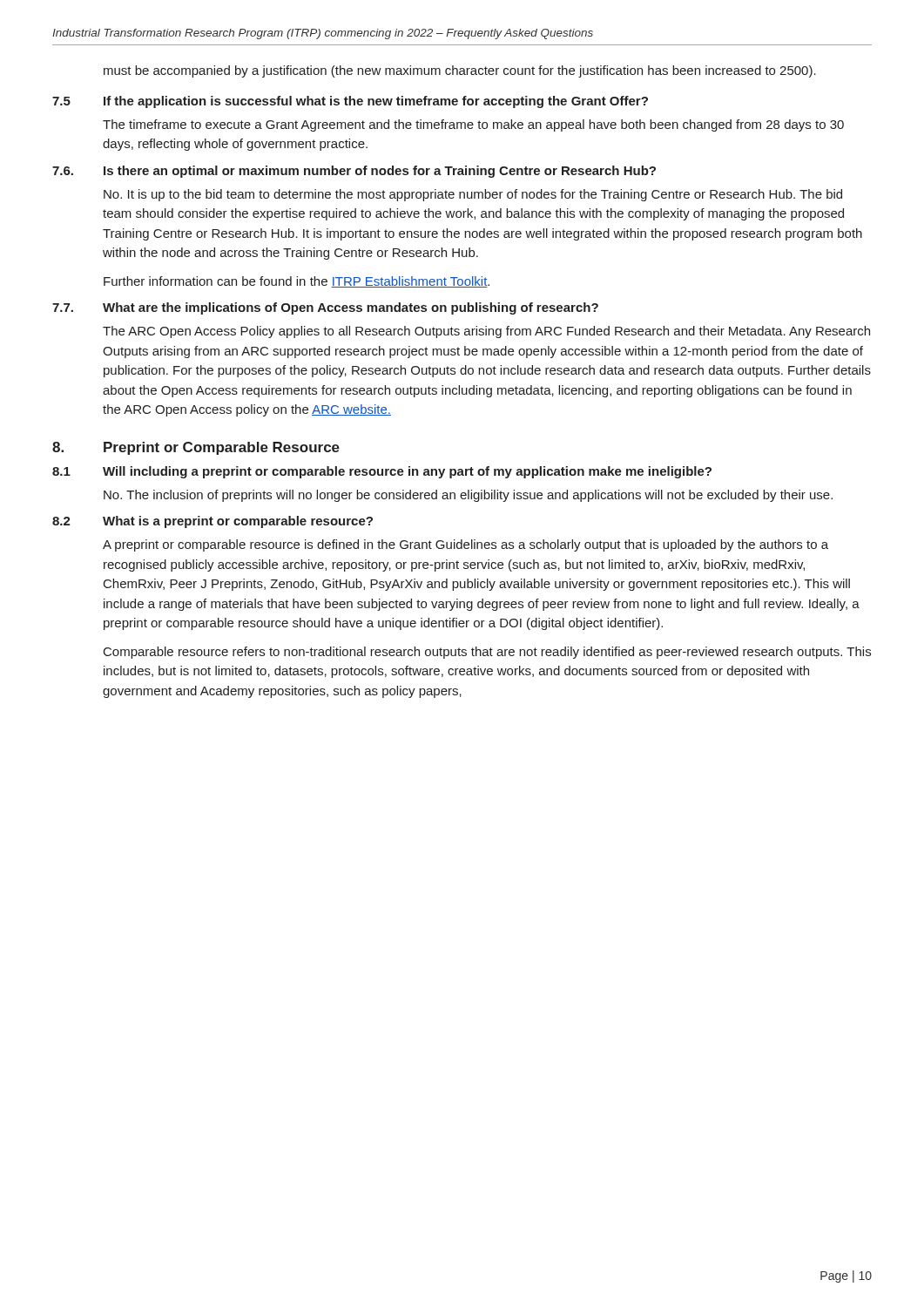The width and height of the screenshot is (924, 1307).
Task: Navigate to the region starting "No. The inclusion of"
Action: 487,495
